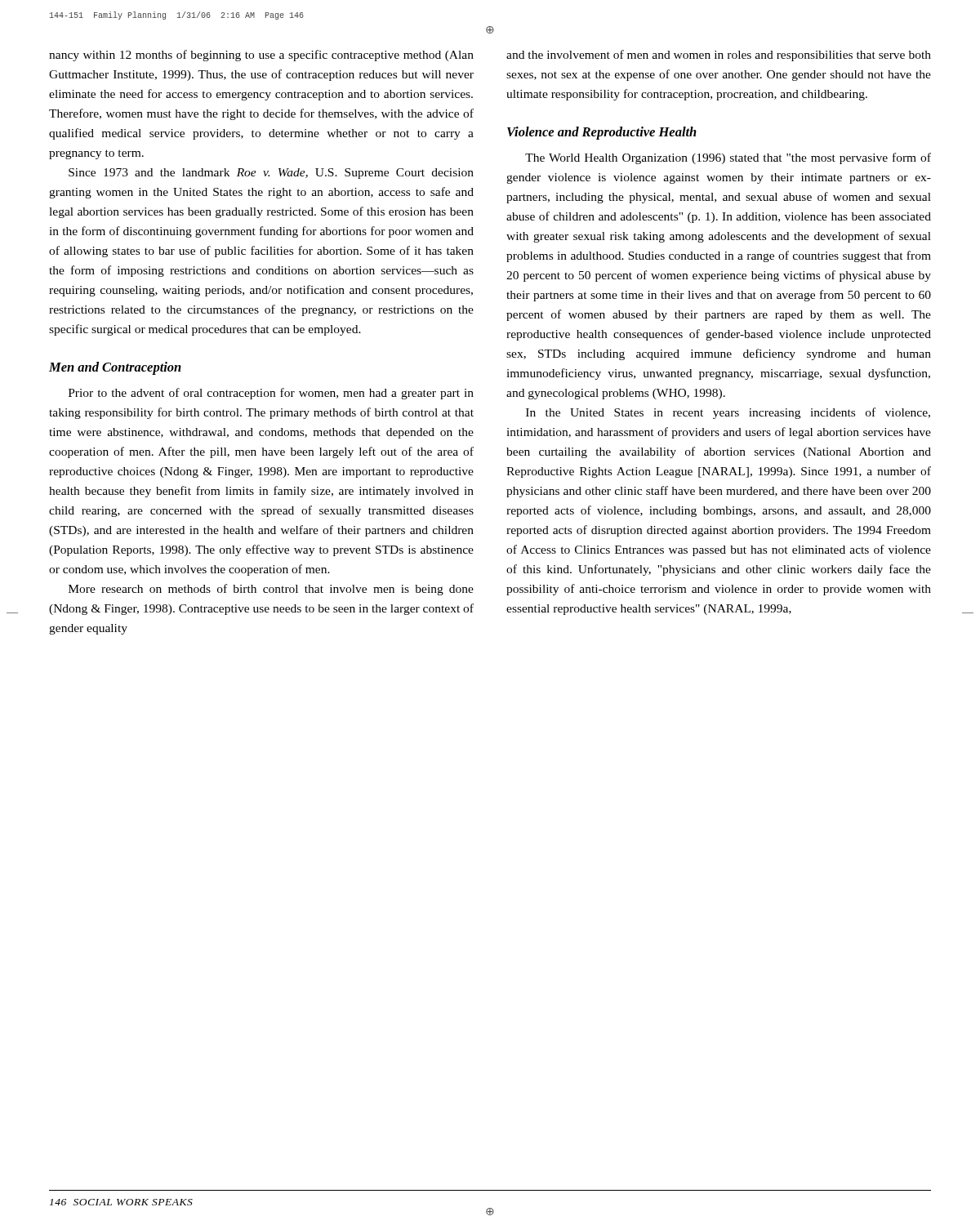Navigate to the element starting "In the United States in recent years"
The height and width of the screenshot is (1225, 980).
(x=719, y=510)
